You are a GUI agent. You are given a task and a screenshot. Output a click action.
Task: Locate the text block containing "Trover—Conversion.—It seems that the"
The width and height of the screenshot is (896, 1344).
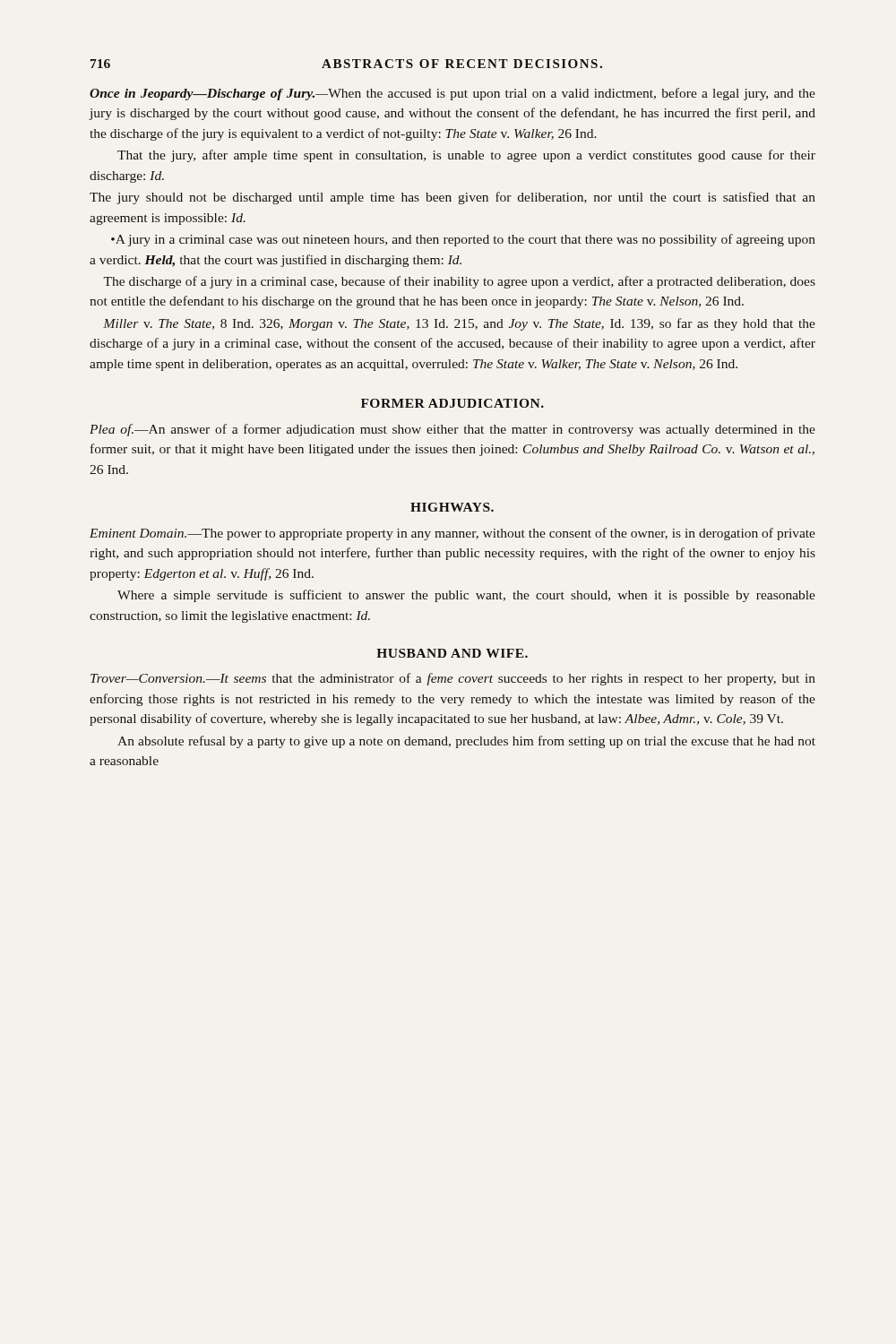[x=452, y=699]
